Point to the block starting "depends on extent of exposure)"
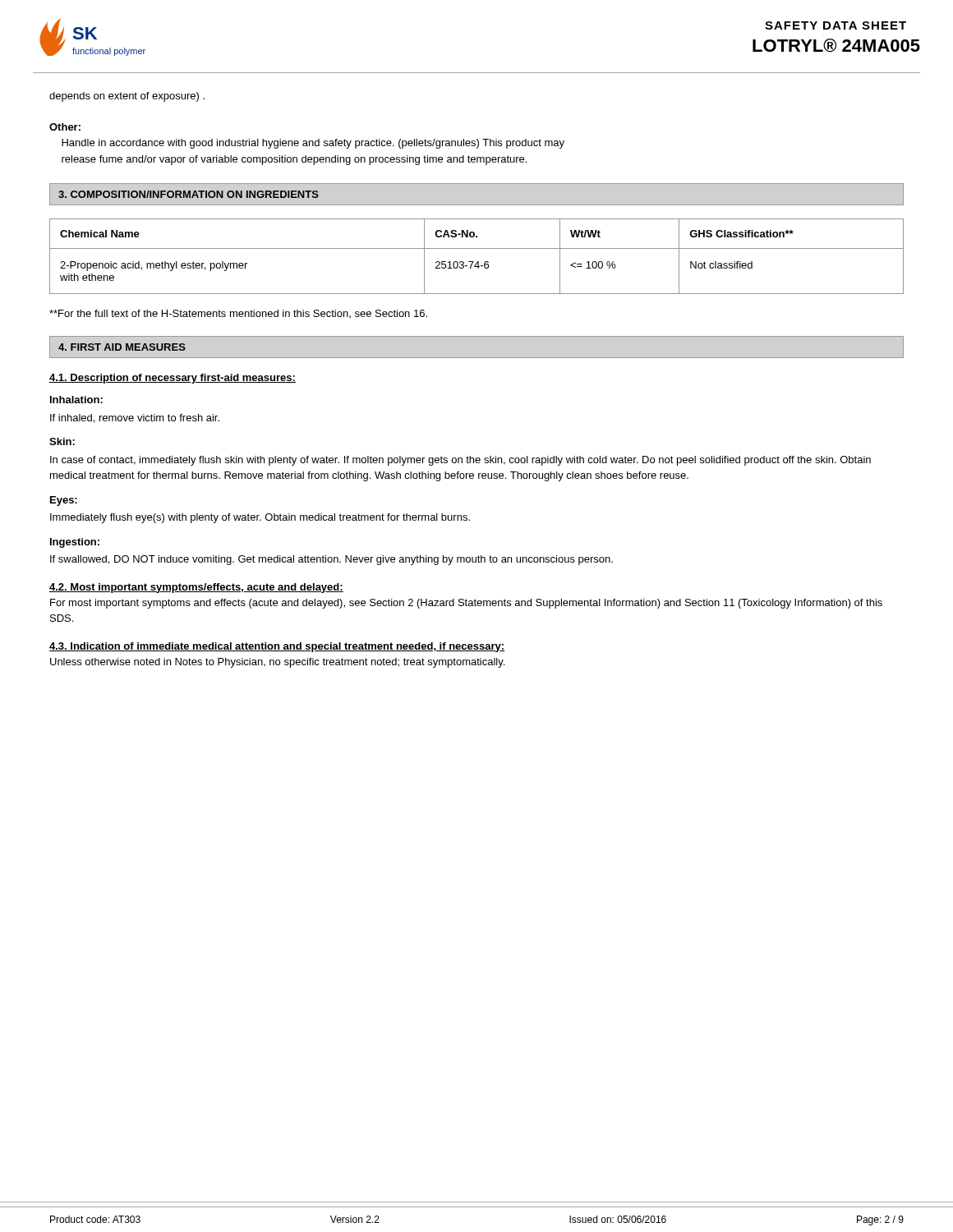The width and height of the screenshot is (953, 1232). (x=127, y=96)
